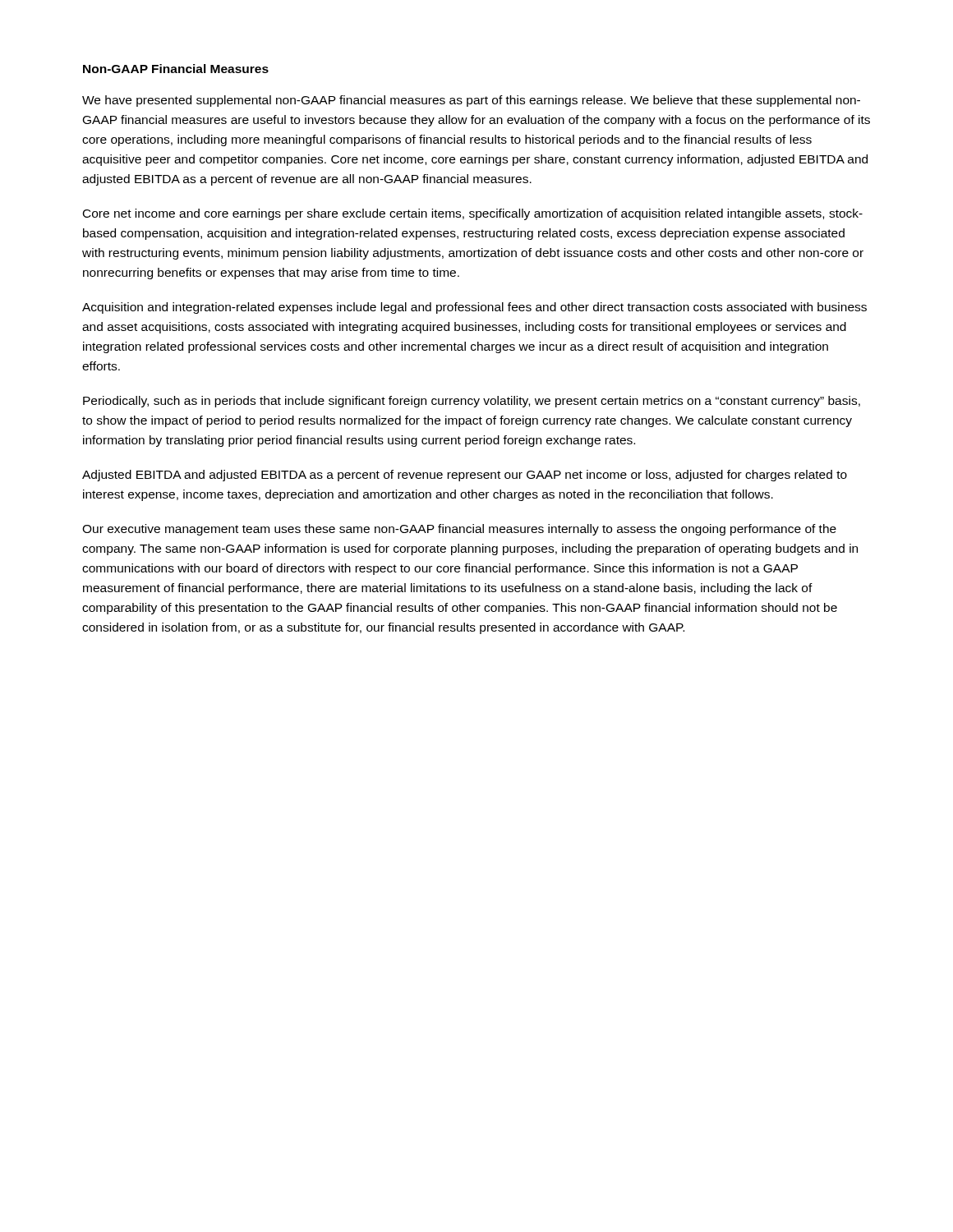Where is the passage that starts "Acquisition and integration-related expenses include legal and professional"?
Screen dimensions: 1232x953
[x=475, y=336]
